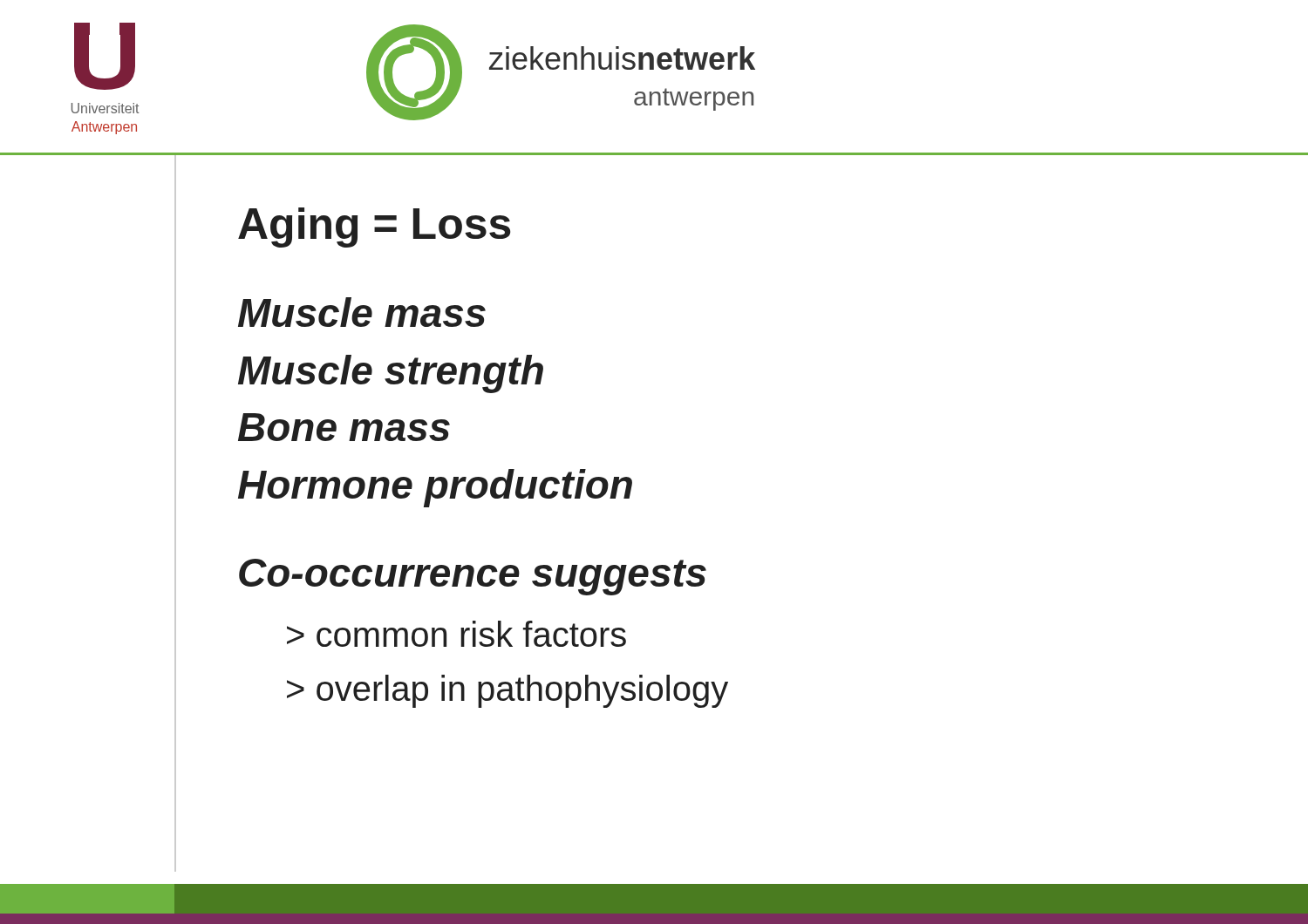
Task: Find the block starting "Hormone production"
Action: coord(435,484)
